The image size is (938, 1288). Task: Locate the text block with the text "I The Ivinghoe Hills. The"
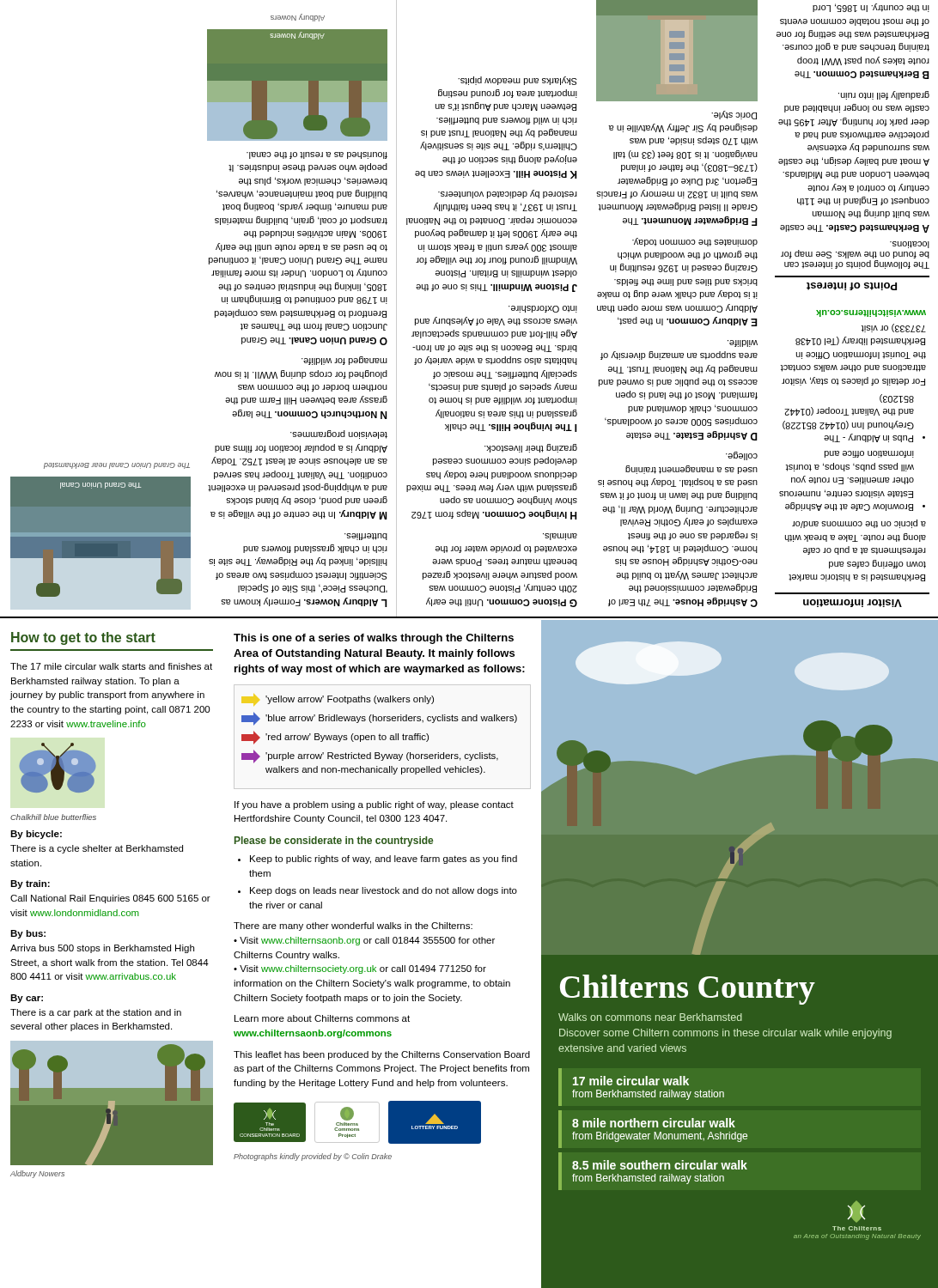494,369
